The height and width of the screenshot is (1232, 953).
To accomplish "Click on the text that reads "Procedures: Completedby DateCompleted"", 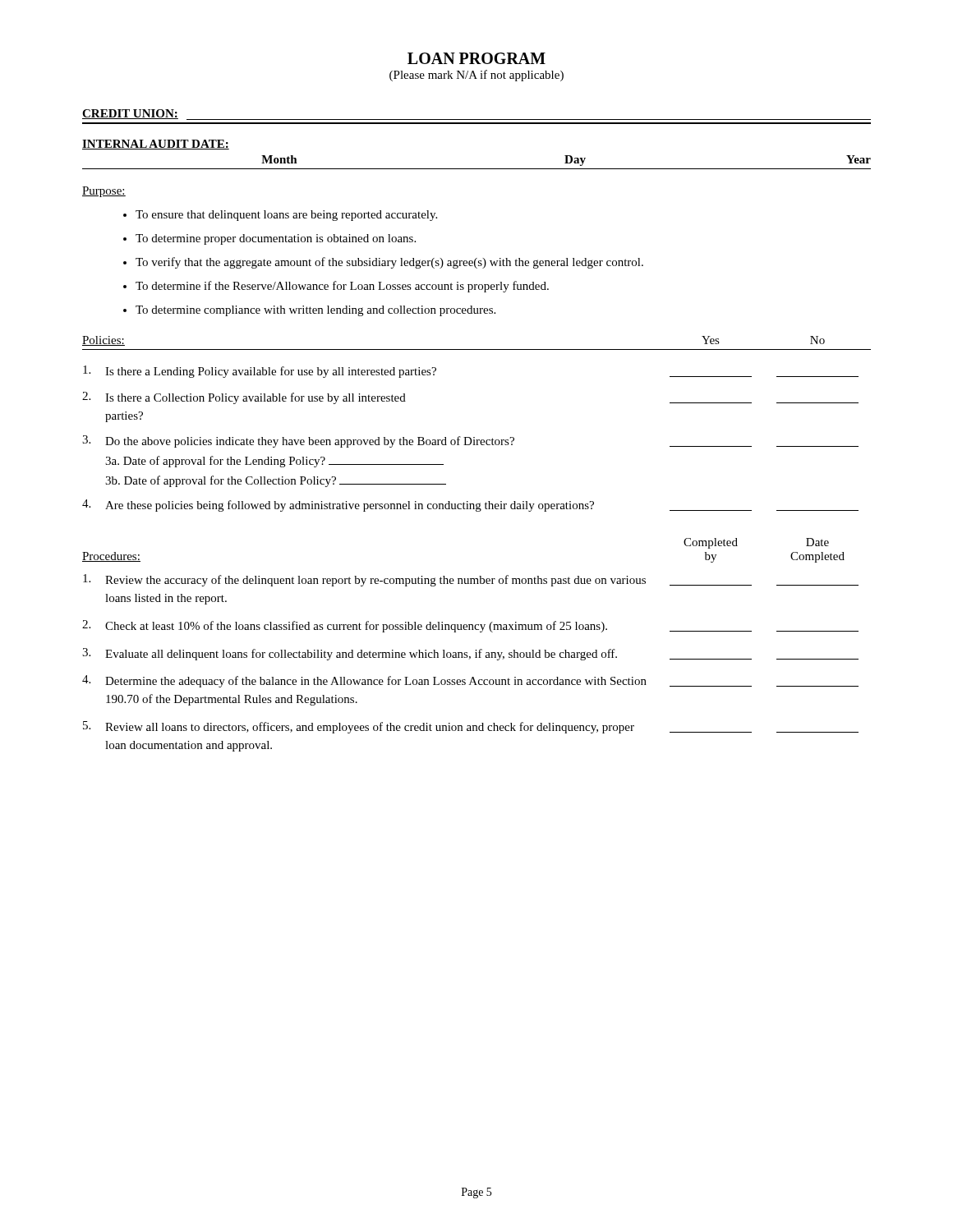I will (706, 543).
